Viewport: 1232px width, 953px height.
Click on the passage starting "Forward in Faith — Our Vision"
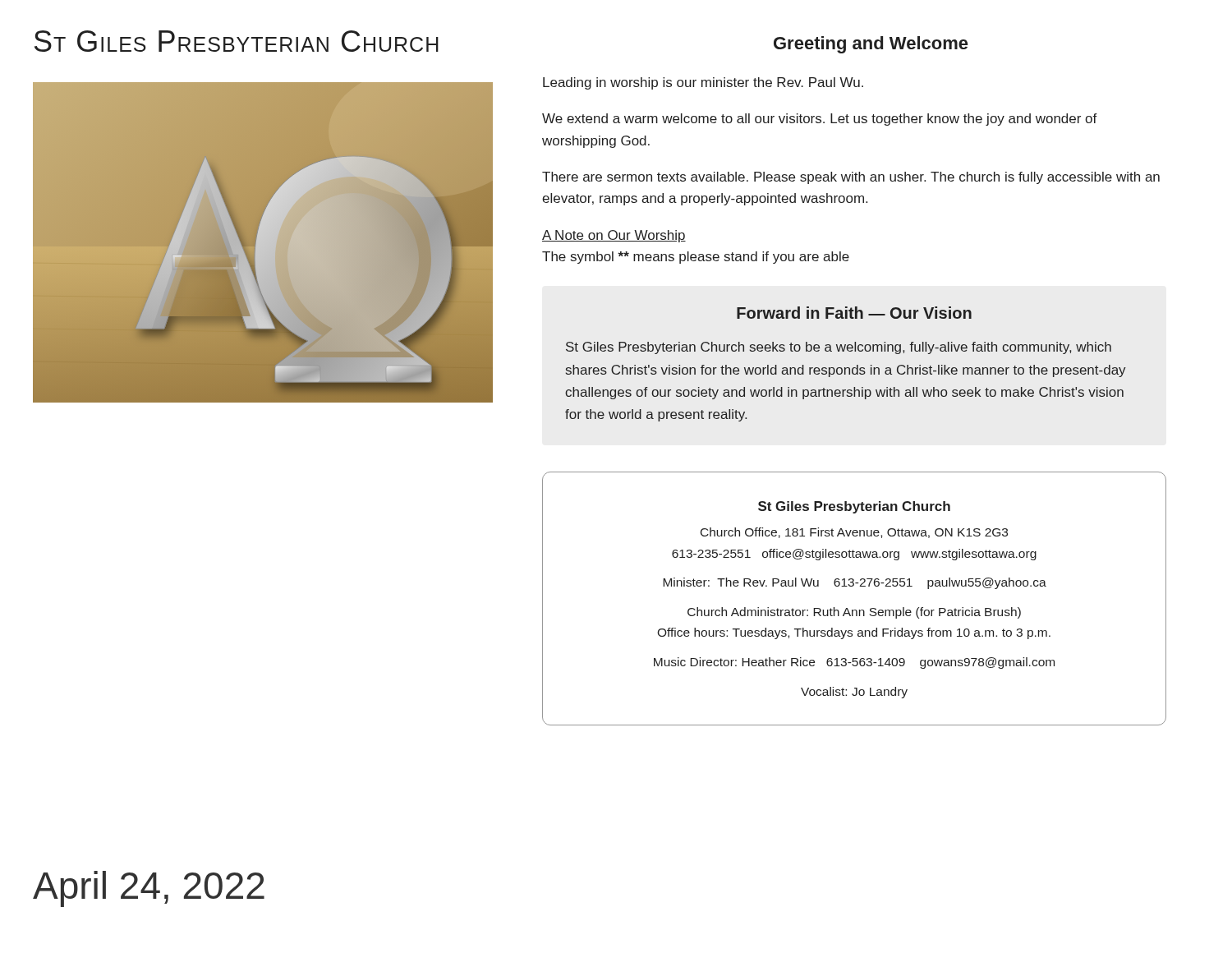tap(854, 365)
